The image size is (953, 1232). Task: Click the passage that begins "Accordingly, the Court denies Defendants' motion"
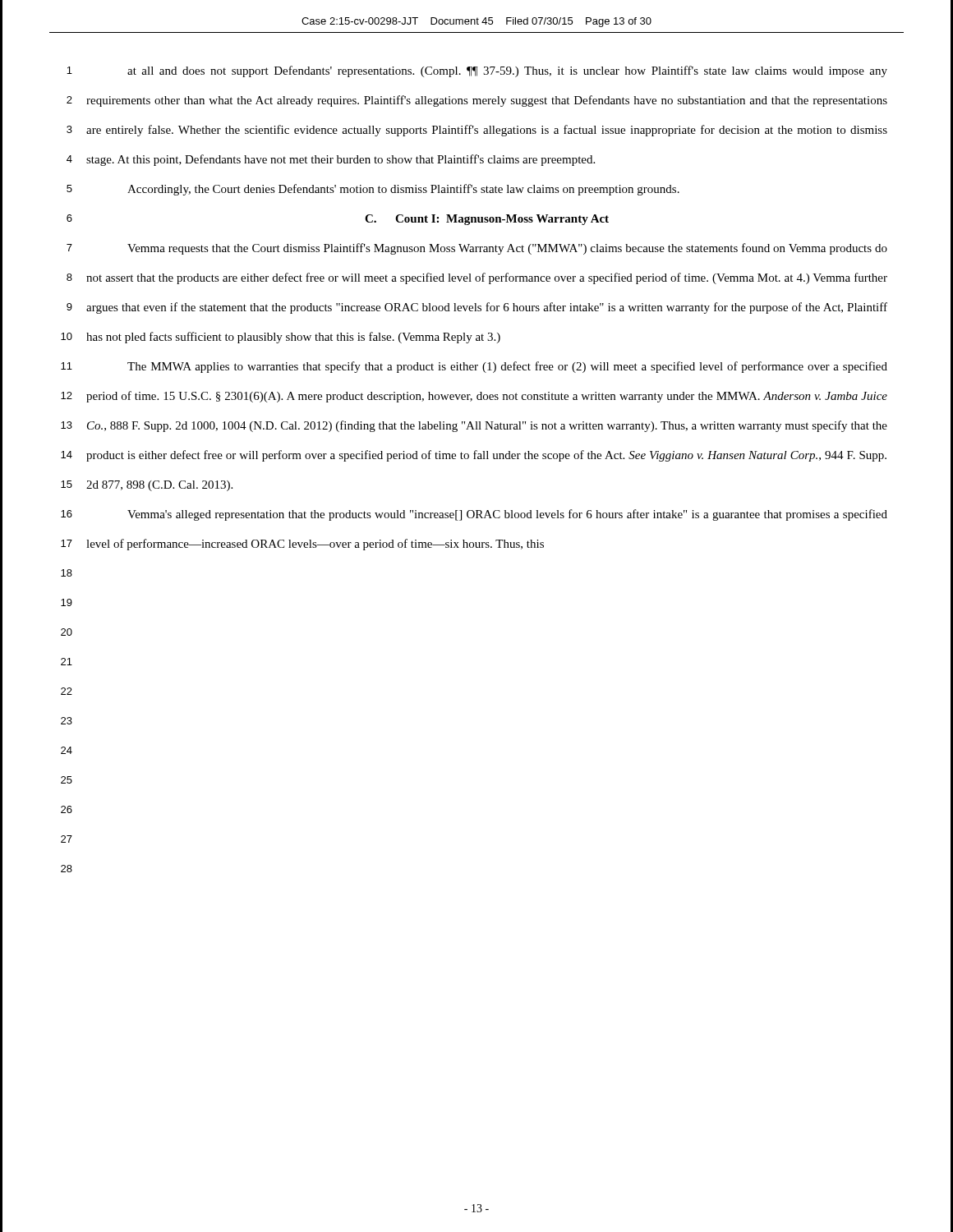[x=404, y=189]
